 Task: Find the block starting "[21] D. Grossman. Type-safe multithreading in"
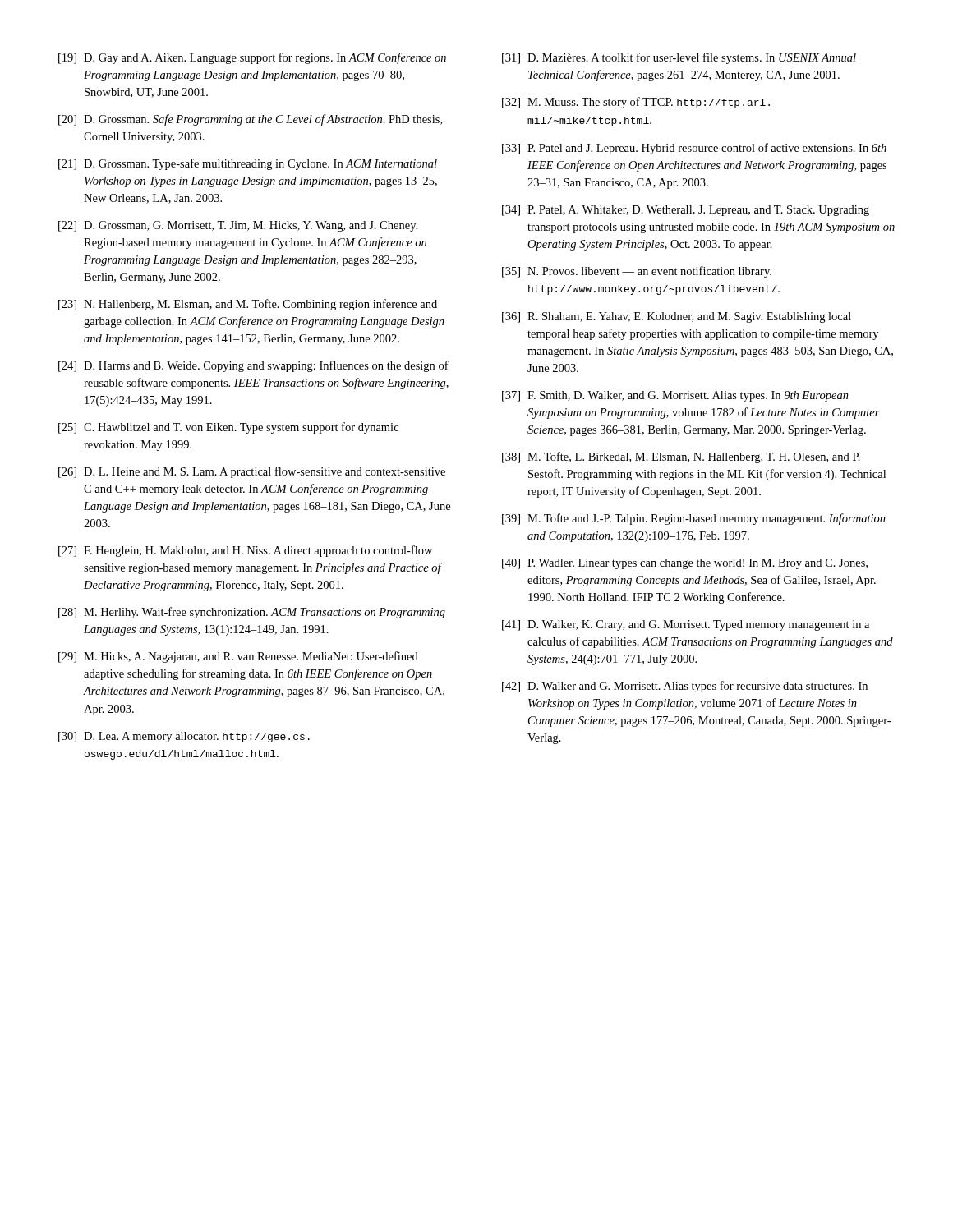255,181
